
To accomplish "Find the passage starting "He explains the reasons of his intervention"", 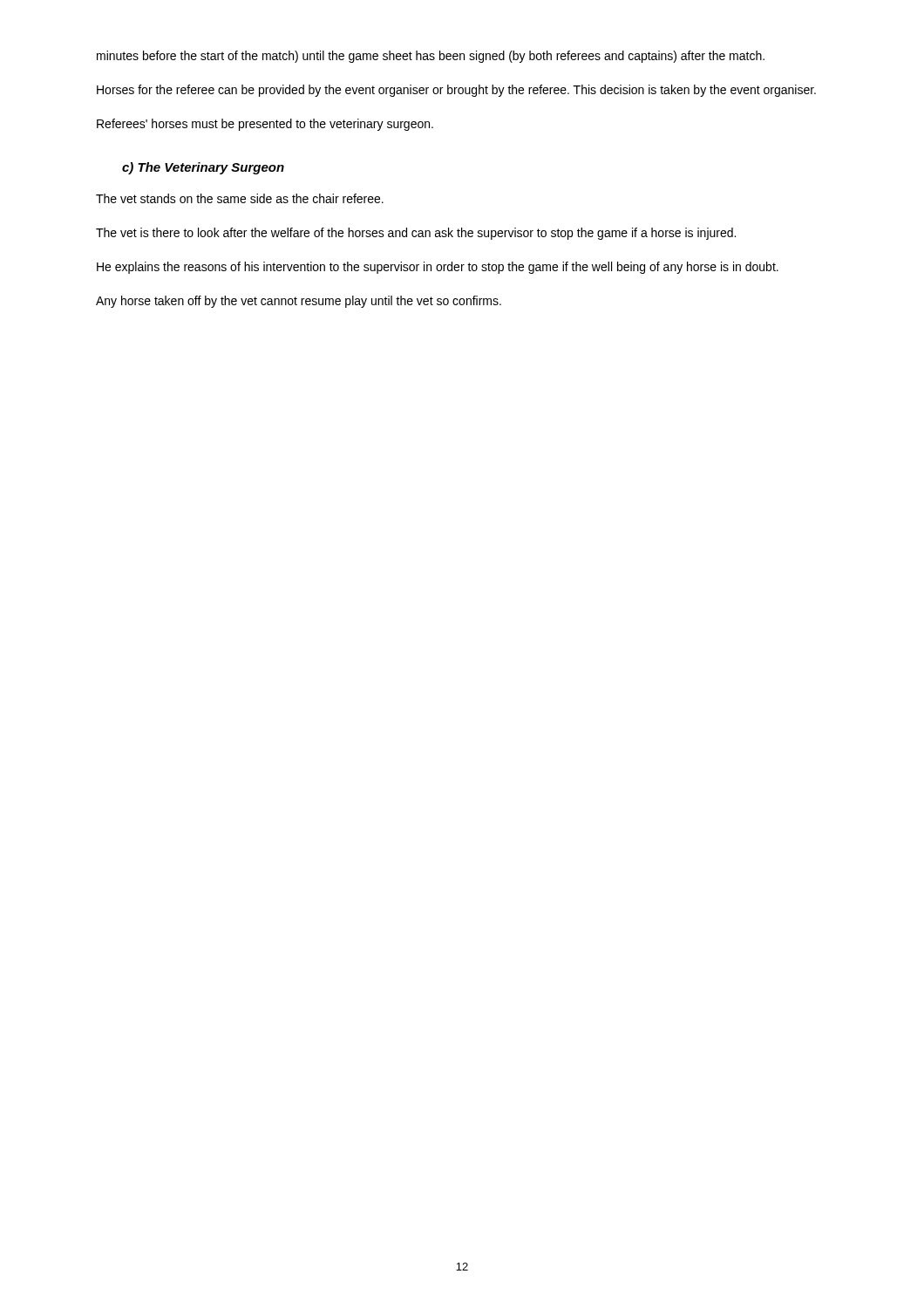I will pyautogui.click(x=437, y=267).
